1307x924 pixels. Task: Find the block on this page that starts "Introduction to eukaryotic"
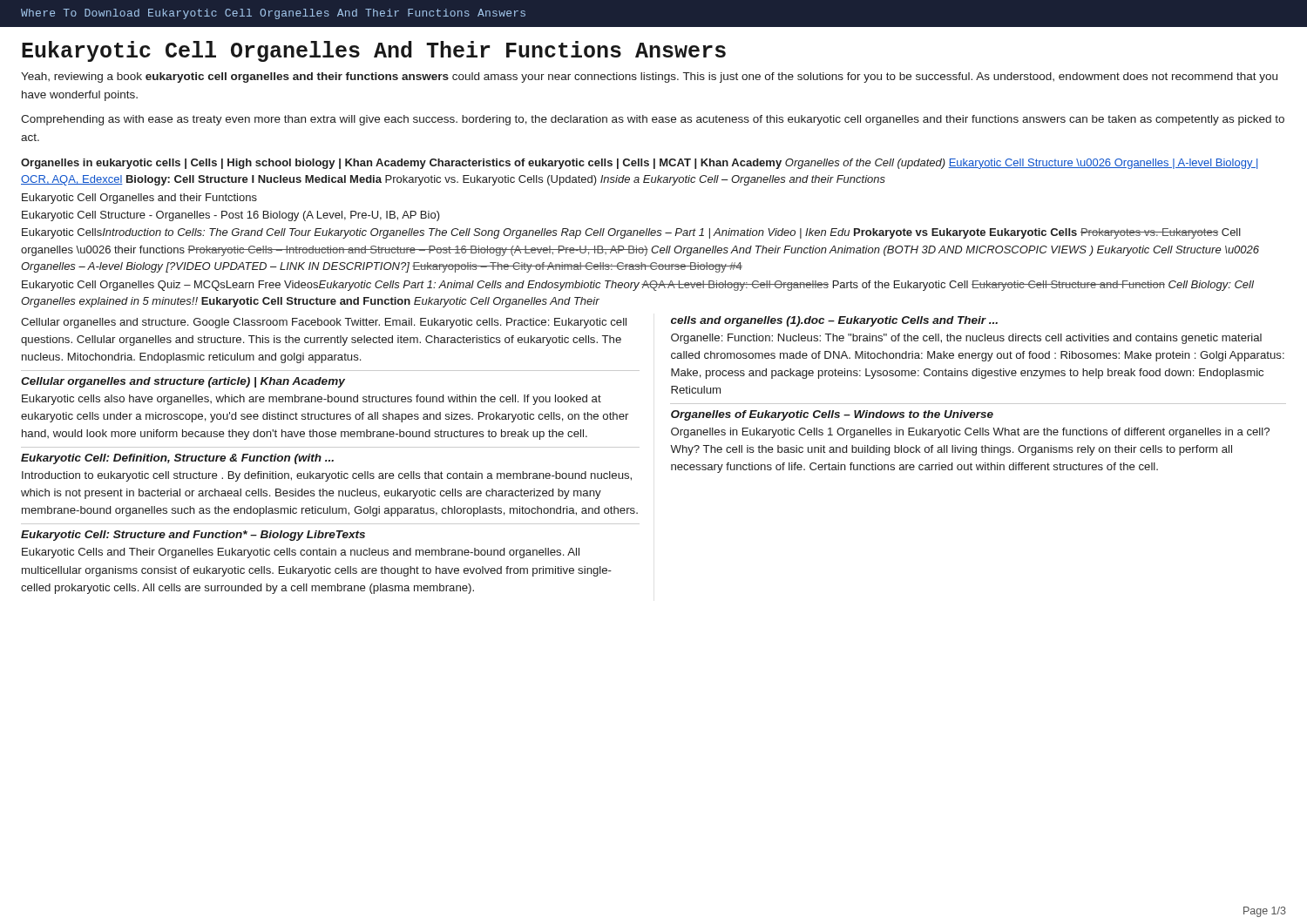[330, 493]
